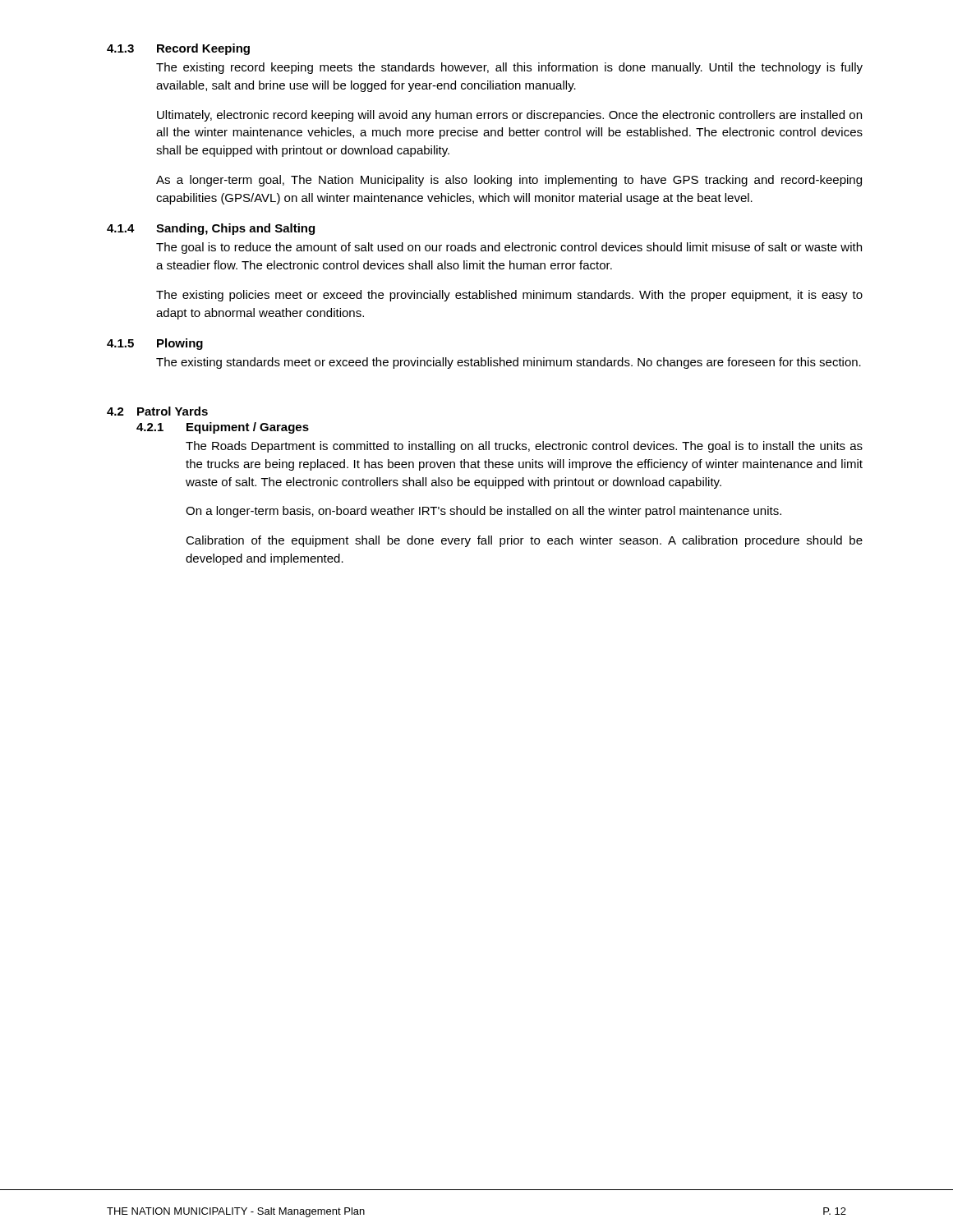Click on the text block starting "4.1.4 Sanding, Chips"

click(x=211, y=228)
